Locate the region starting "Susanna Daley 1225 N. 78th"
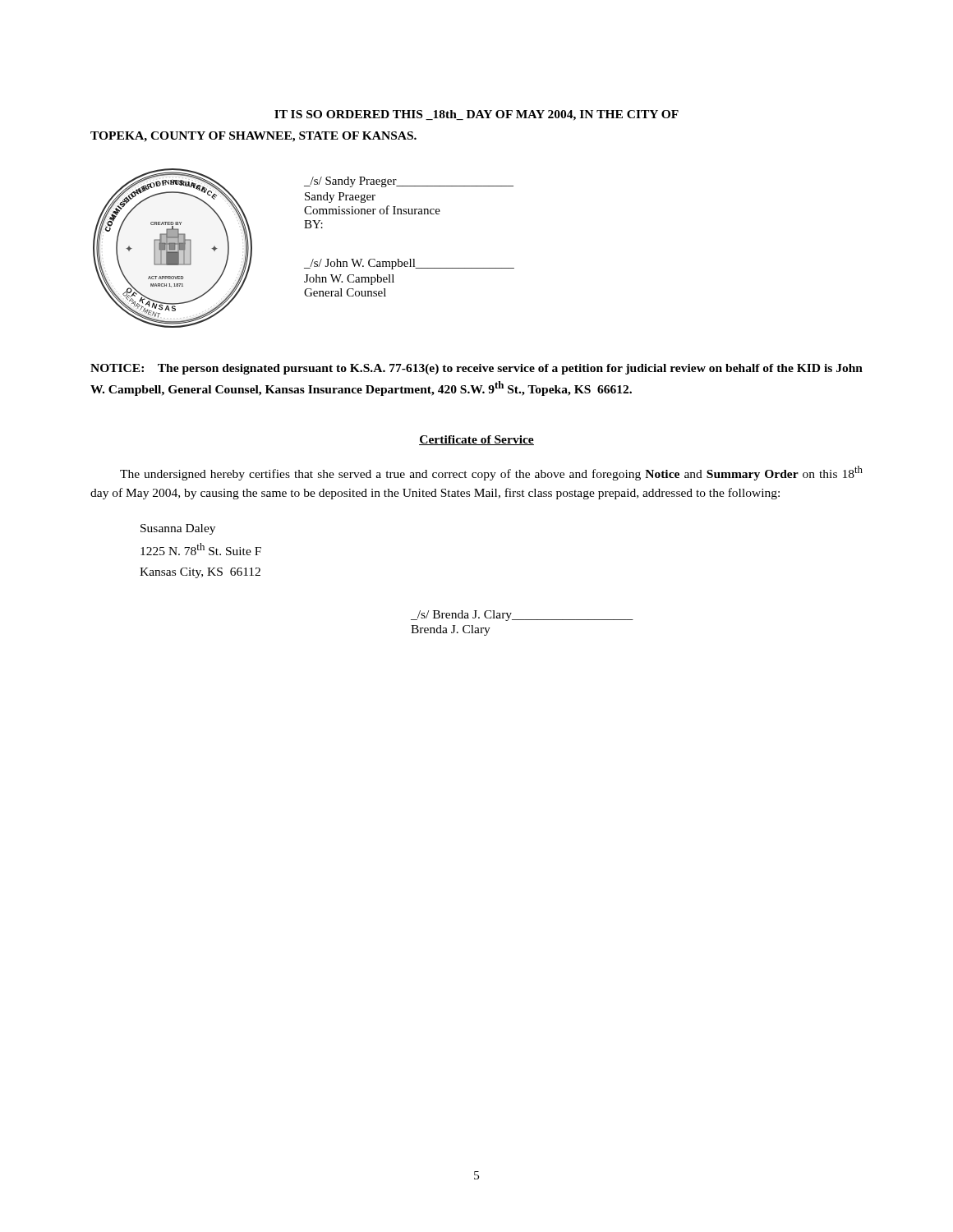Screen dimensions: 1232x953 coord(201,550)
